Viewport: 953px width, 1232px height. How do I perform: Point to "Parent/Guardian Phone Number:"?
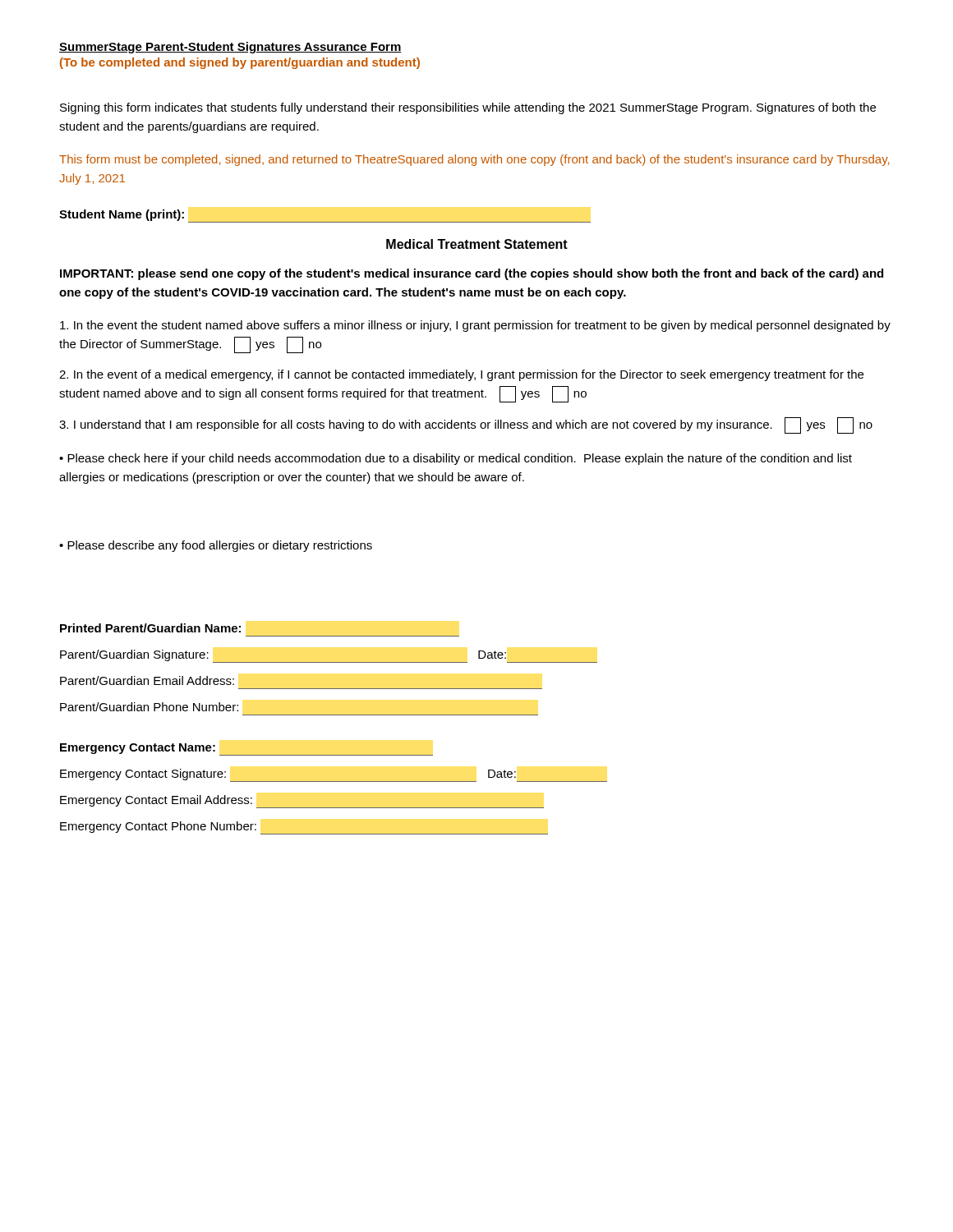(x=299, y=707)
